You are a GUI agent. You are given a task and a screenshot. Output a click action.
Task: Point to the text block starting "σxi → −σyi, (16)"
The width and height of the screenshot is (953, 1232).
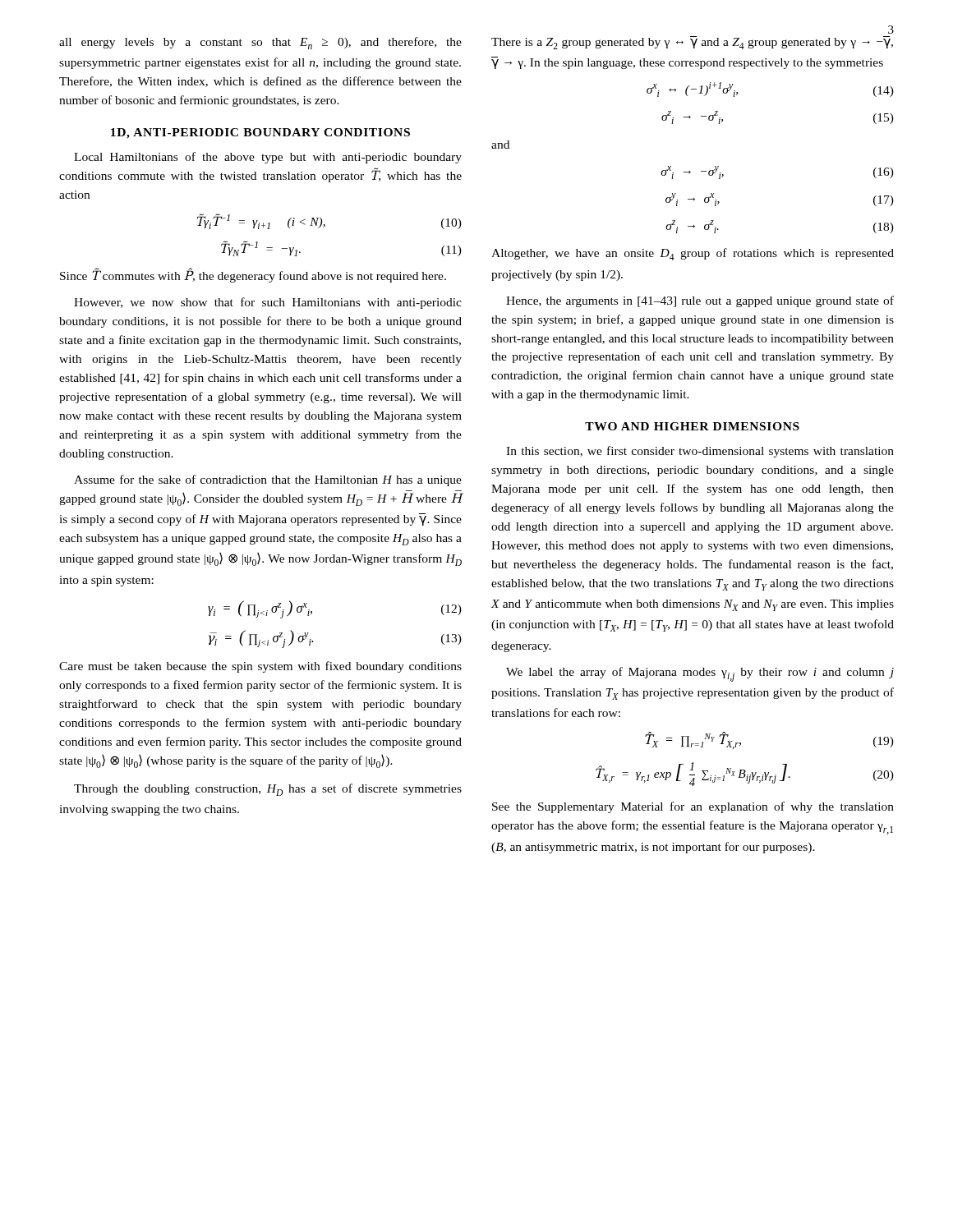(x=693, y=172)
